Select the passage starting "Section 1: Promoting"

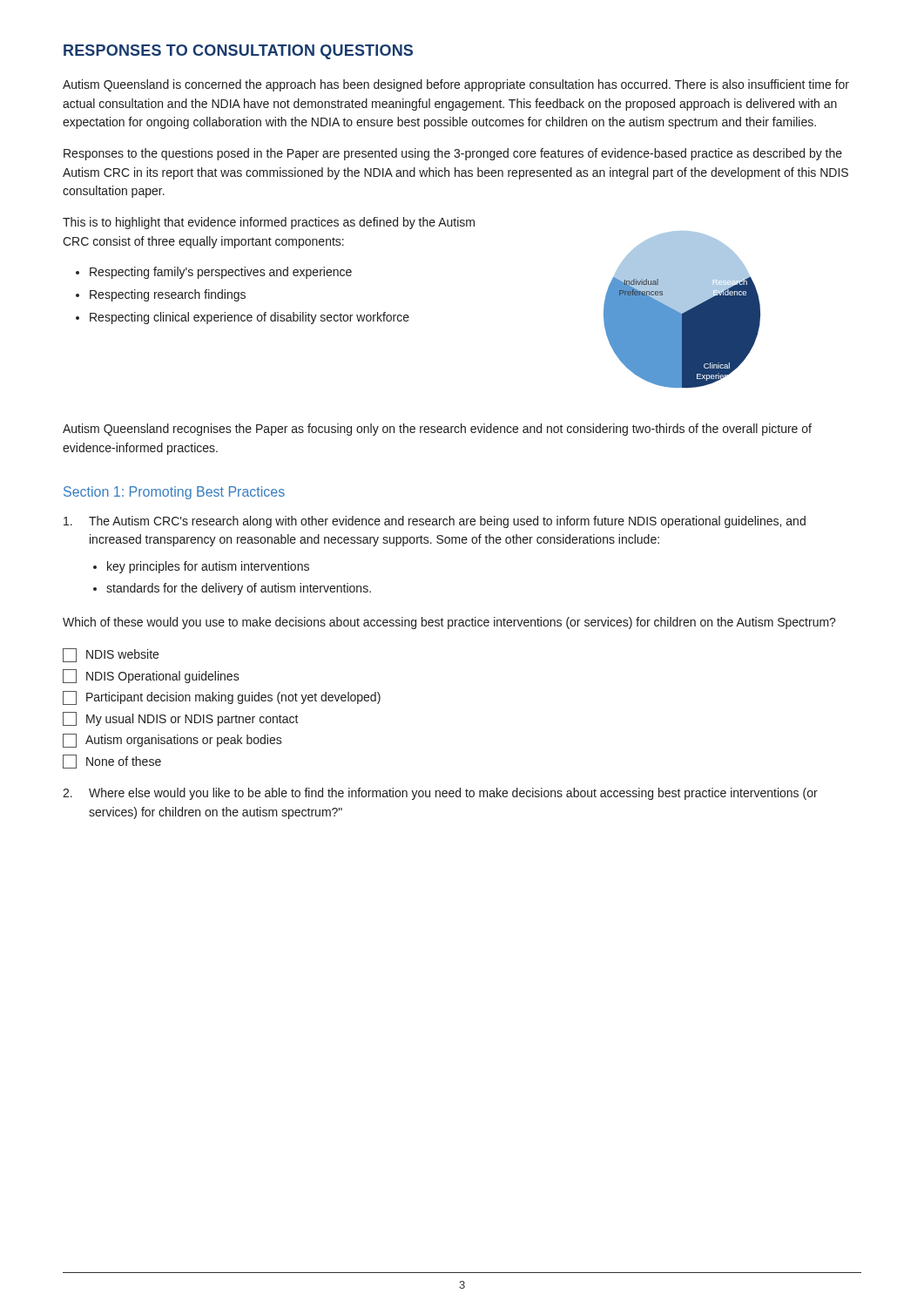tap(174, 491)
